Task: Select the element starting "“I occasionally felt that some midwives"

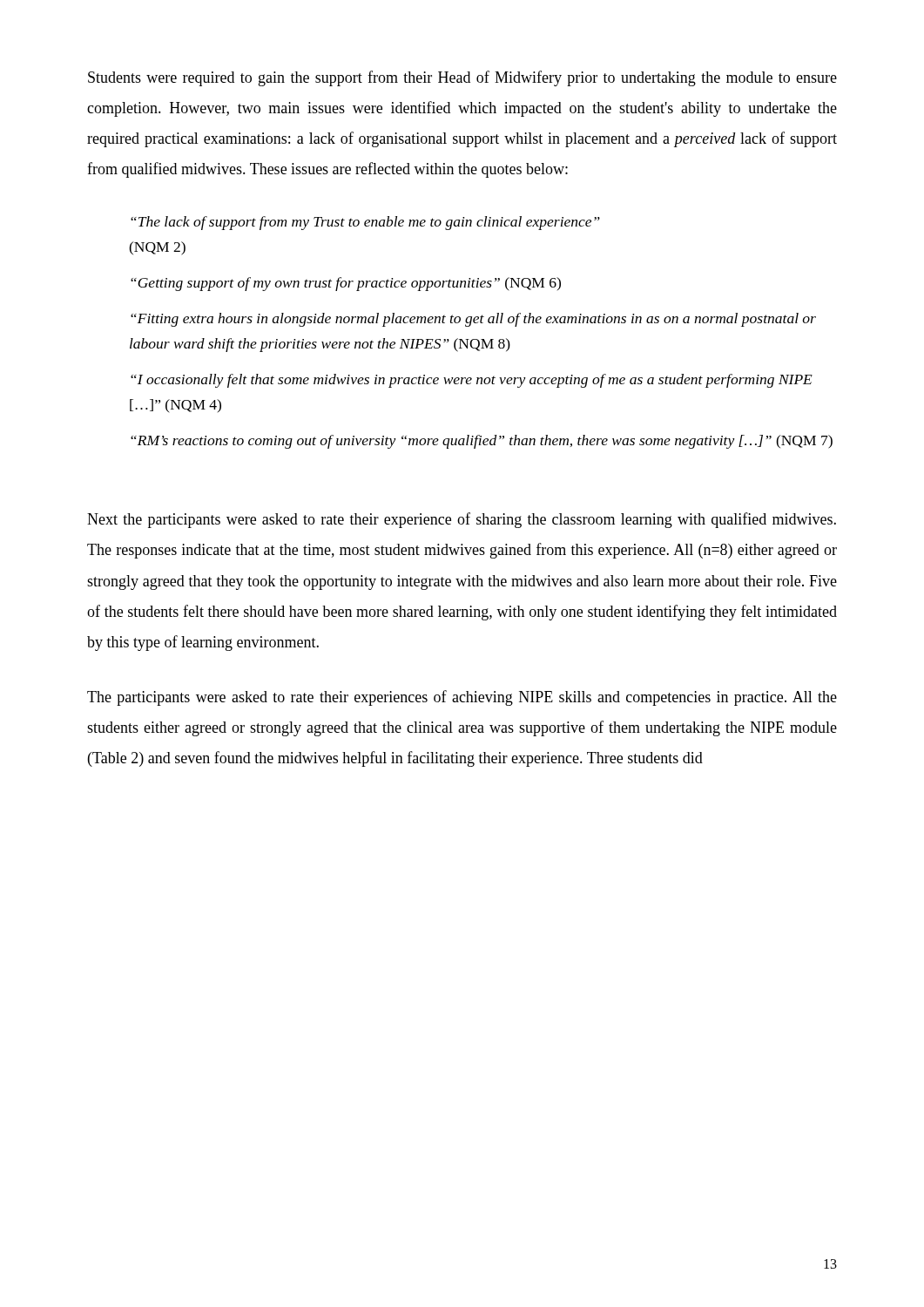Action: [x=471, y=391]
